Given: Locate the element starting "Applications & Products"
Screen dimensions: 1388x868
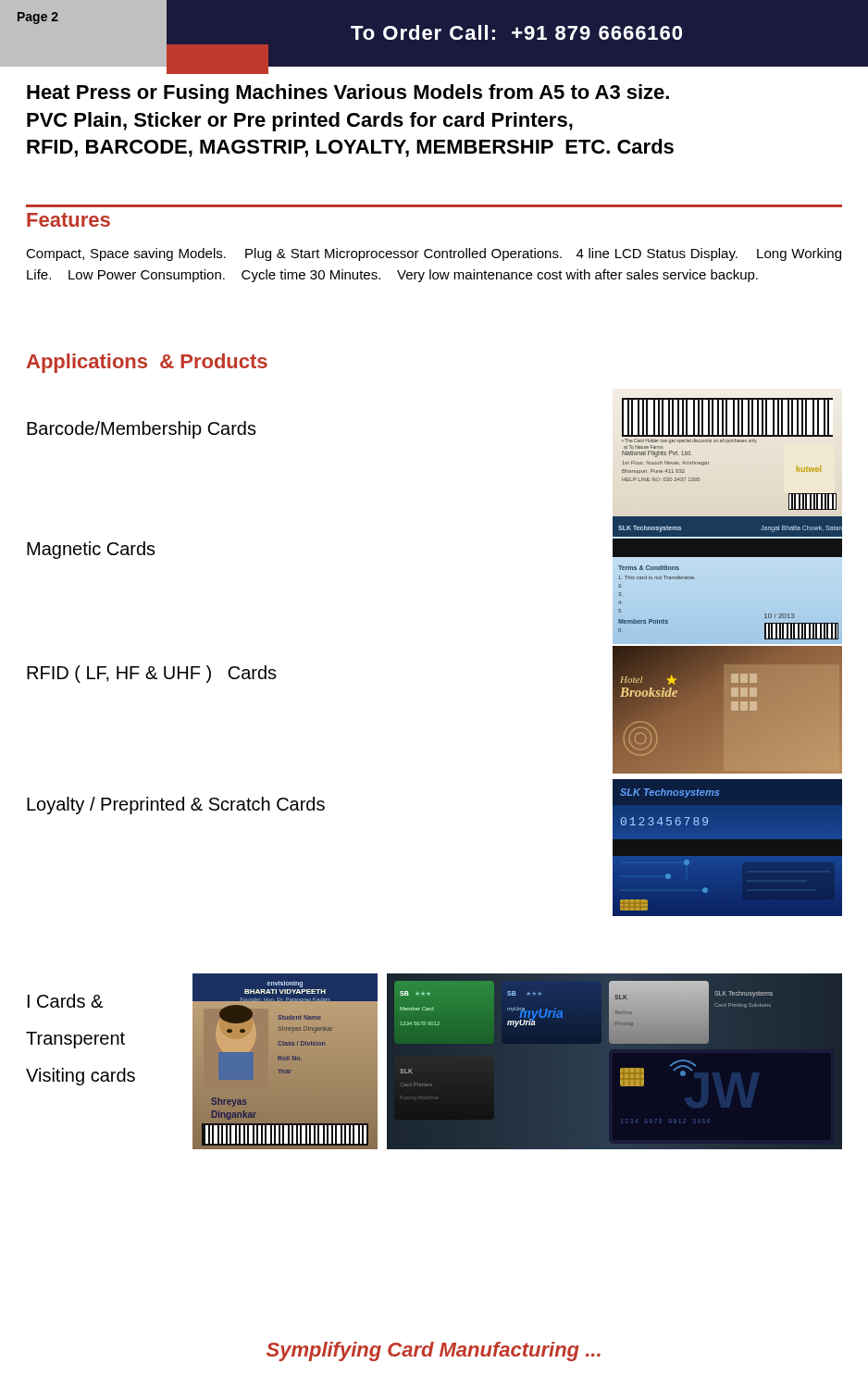Looking at the screenshot, I should click(x=147, y=361).
